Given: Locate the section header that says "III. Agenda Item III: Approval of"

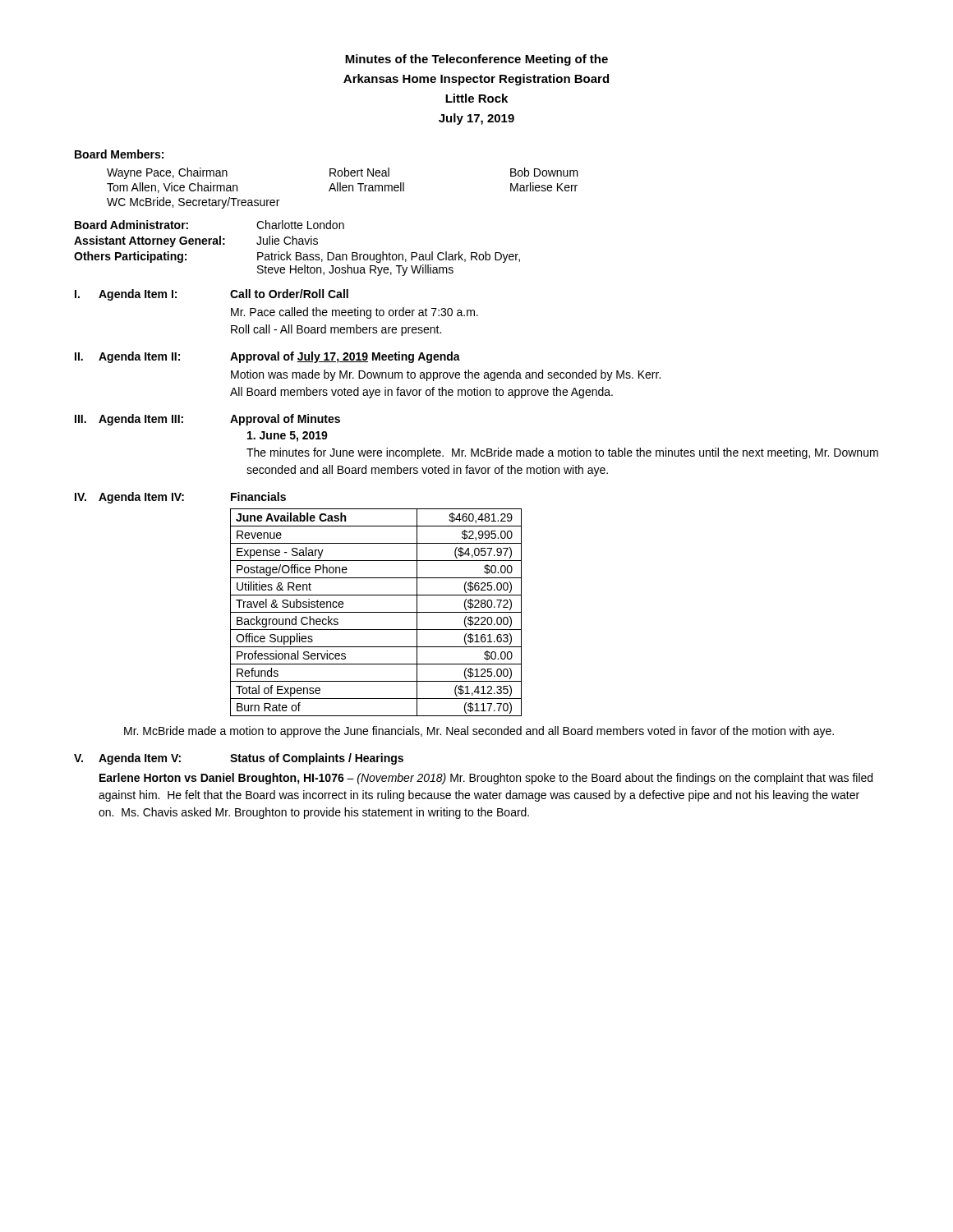Looking at the screenshot, I should click(138, 419).
